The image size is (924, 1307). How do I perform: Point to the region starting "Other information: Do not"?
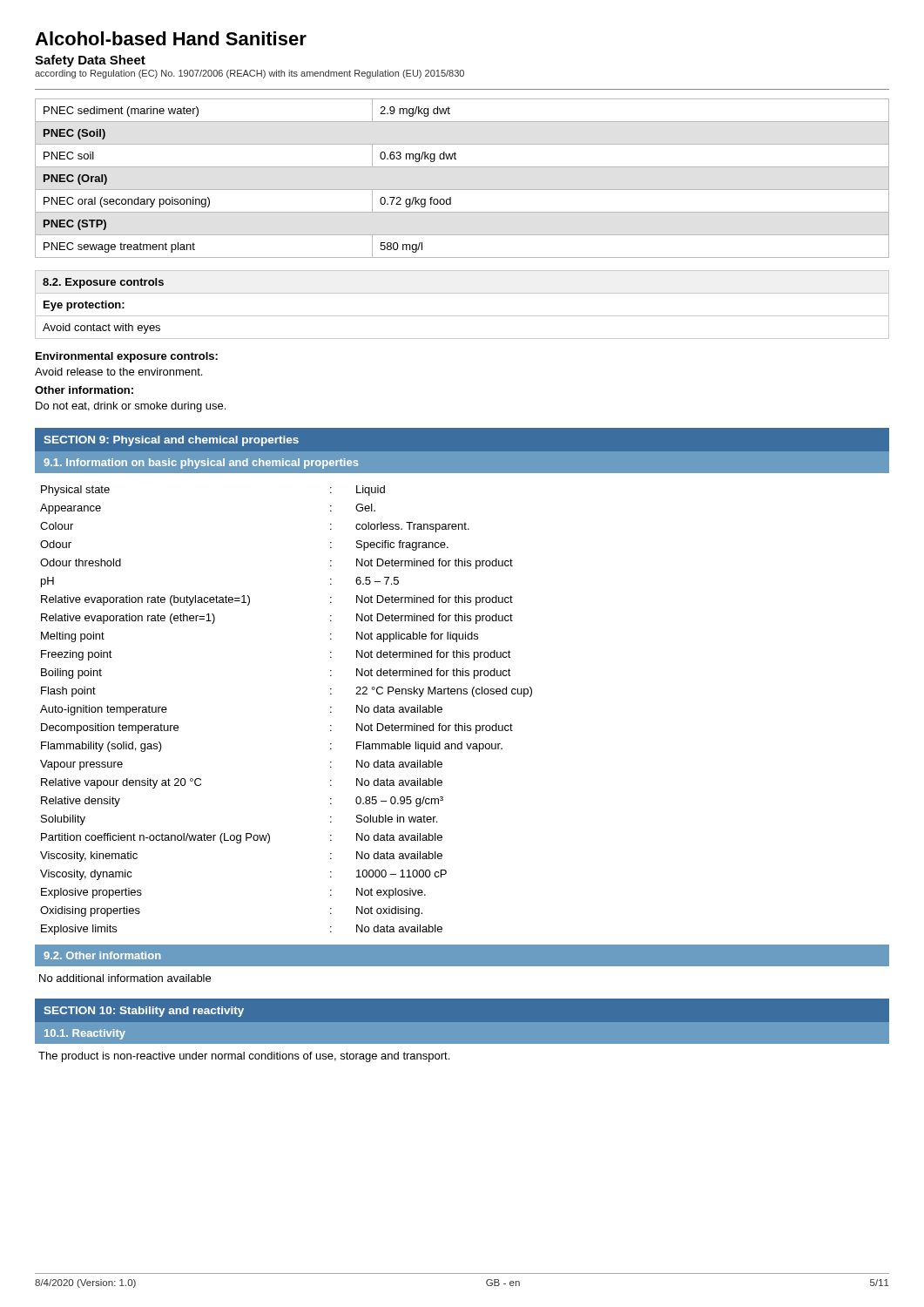pyautogui.click(x=84, y=390)
